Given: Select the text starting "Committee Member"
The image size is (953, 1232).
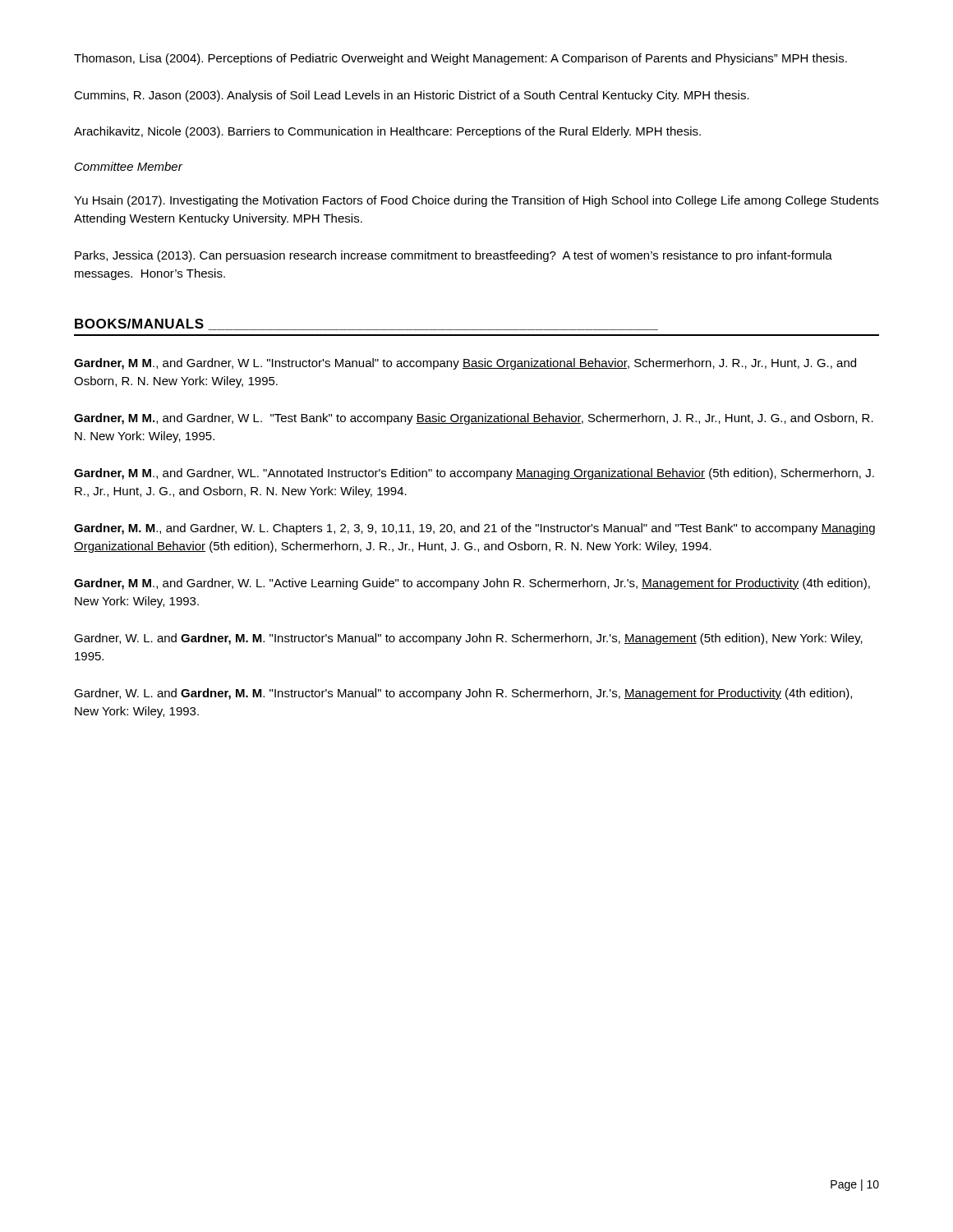Looking at the screenshot, I should pos(128,166).
